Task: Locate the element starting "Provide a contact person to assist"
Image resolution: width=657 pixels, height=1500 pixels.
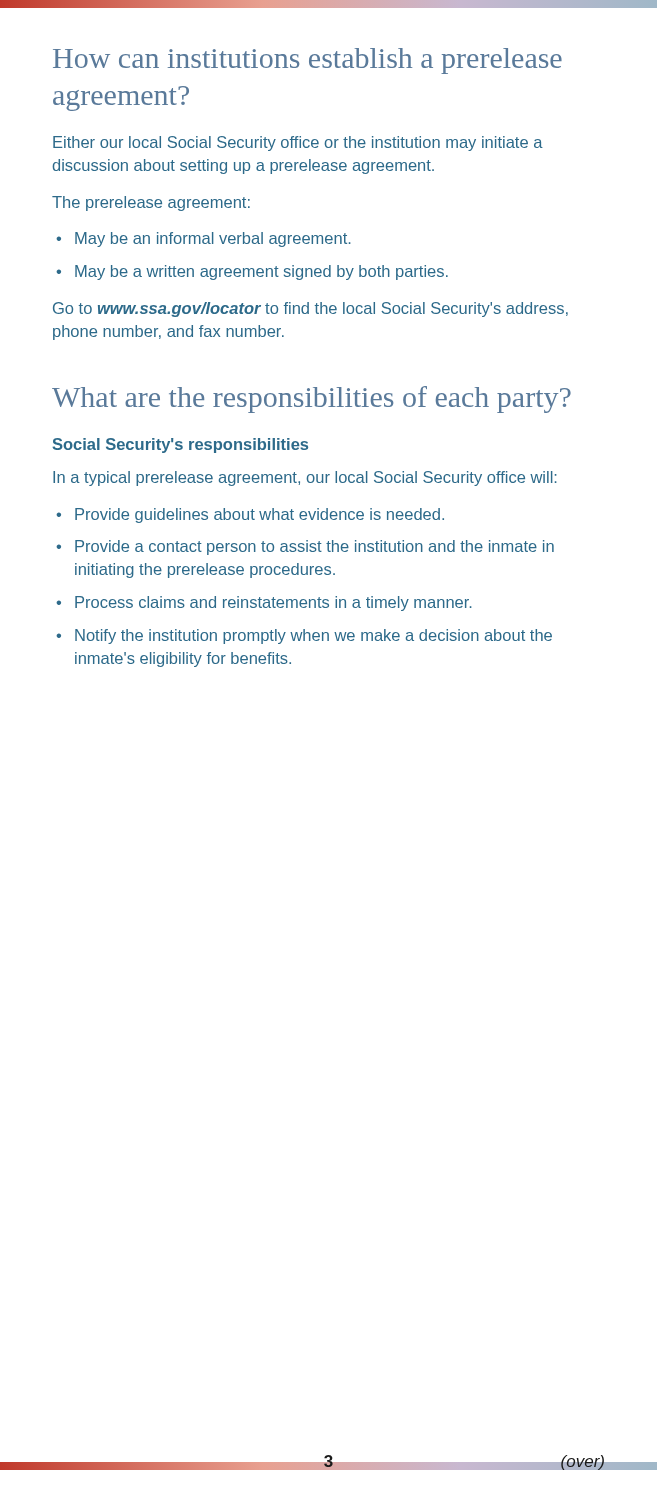Action: (314, 558)
